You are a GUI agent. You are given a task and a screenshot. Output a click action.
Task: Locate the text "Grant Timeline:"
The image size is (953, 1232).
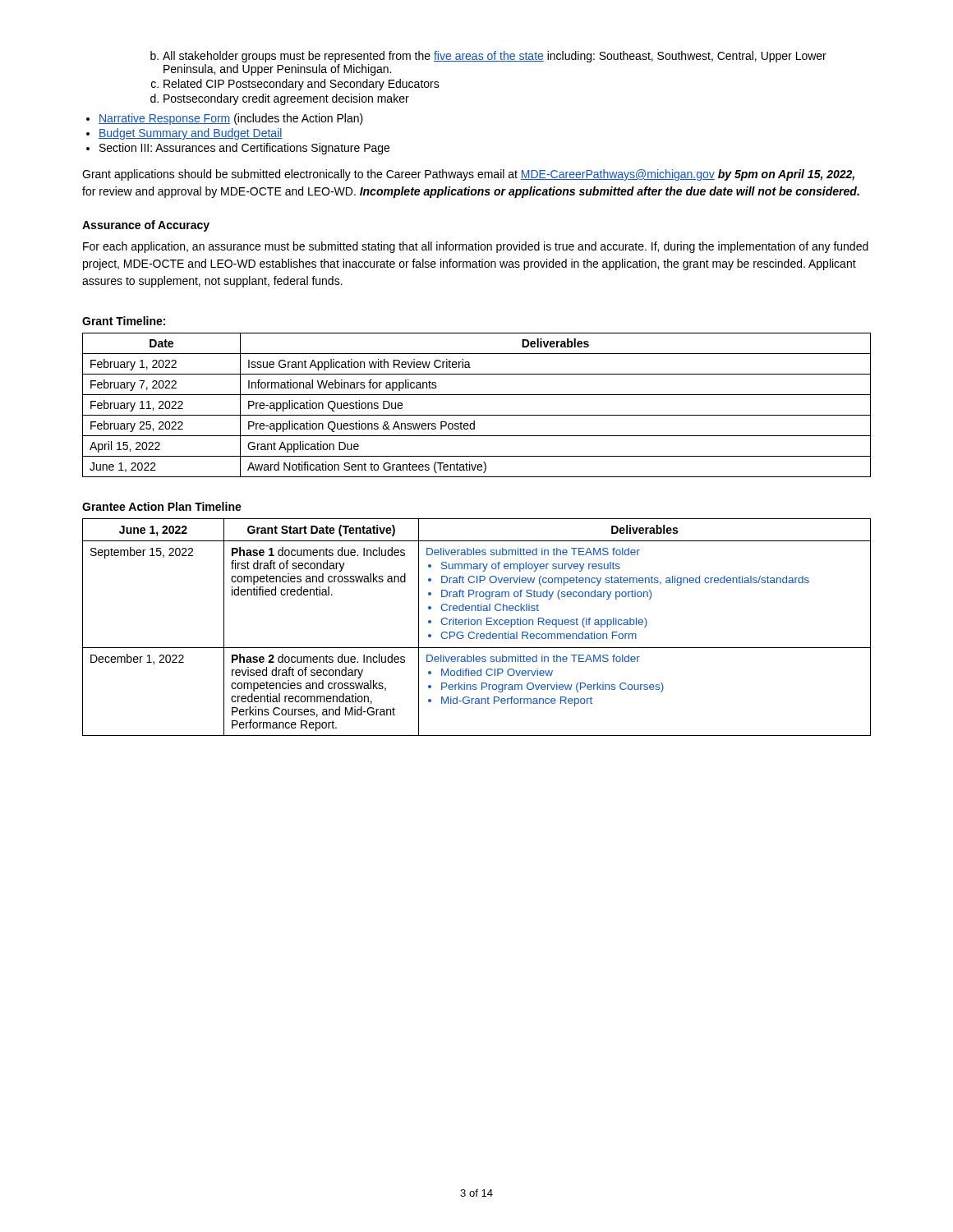124,321
